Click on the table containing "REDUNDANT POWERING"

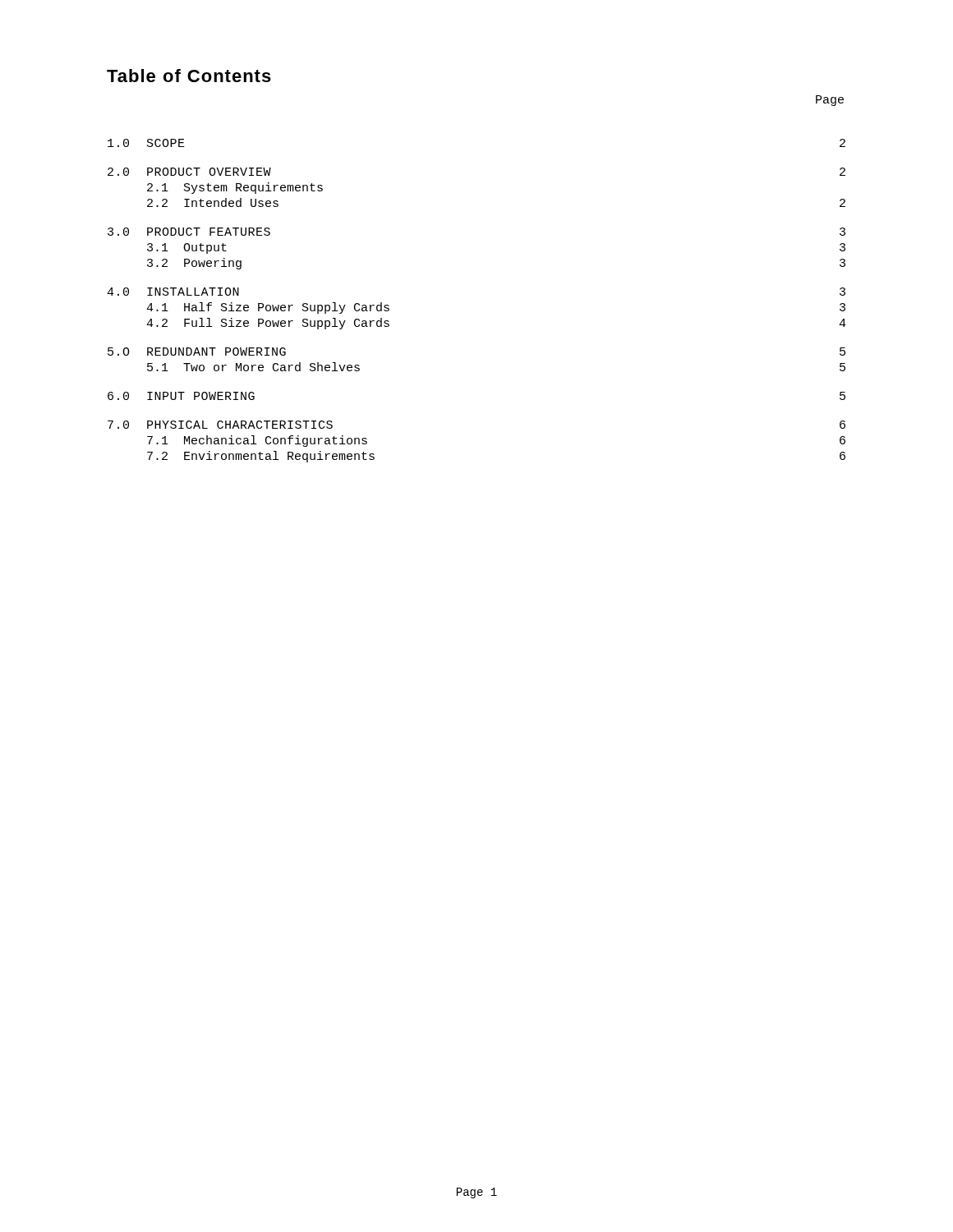coord(476,279)
